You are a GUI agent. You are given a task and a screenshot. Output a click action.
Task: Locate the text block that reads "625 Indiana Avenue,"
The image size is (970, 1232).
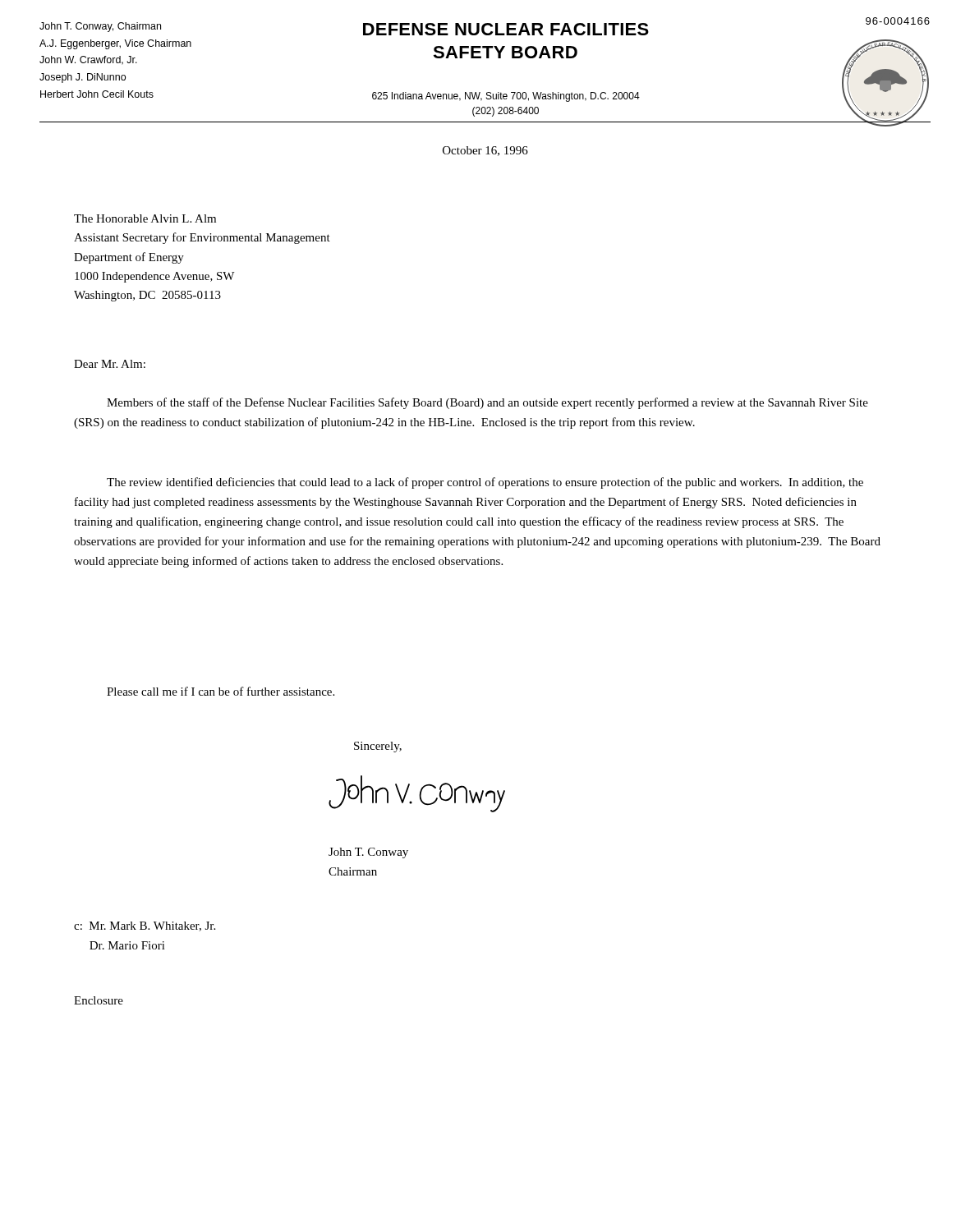(506, 103)
